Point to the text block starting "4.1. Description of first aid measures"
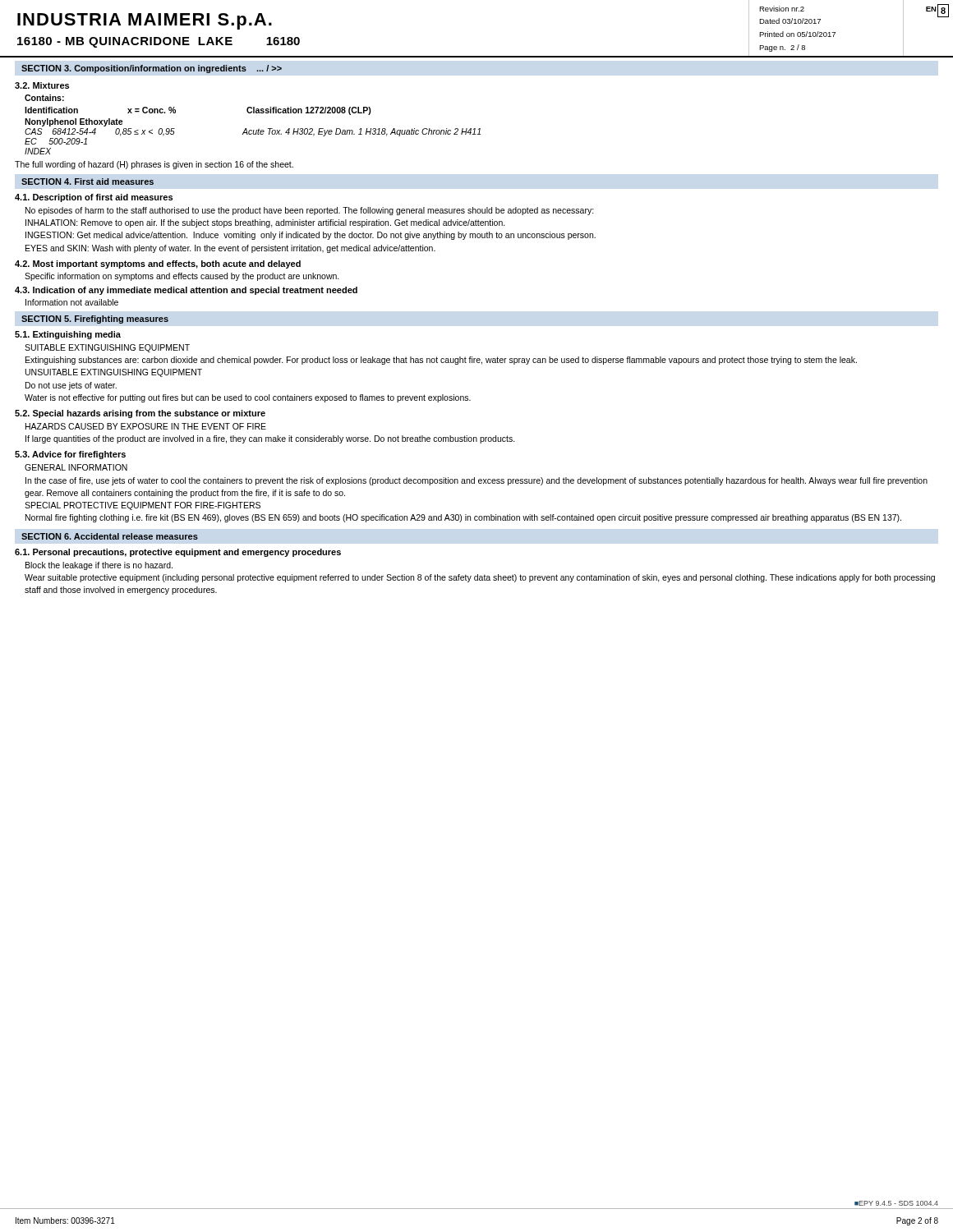This screenshot has width=953, height=1232. pos(94,197)
